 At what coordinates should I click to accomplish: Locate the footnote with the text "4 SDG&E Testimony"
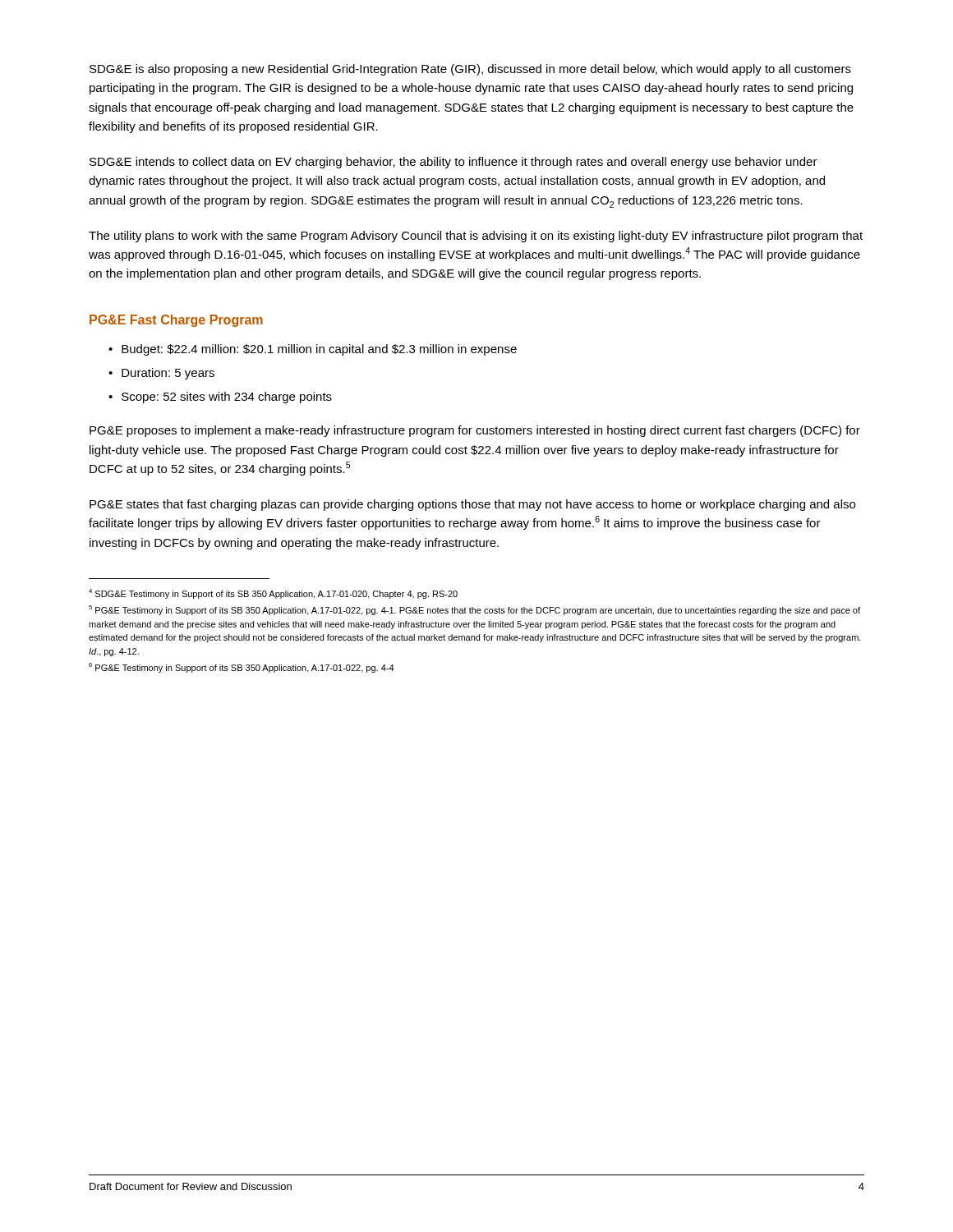coord(273,593)
